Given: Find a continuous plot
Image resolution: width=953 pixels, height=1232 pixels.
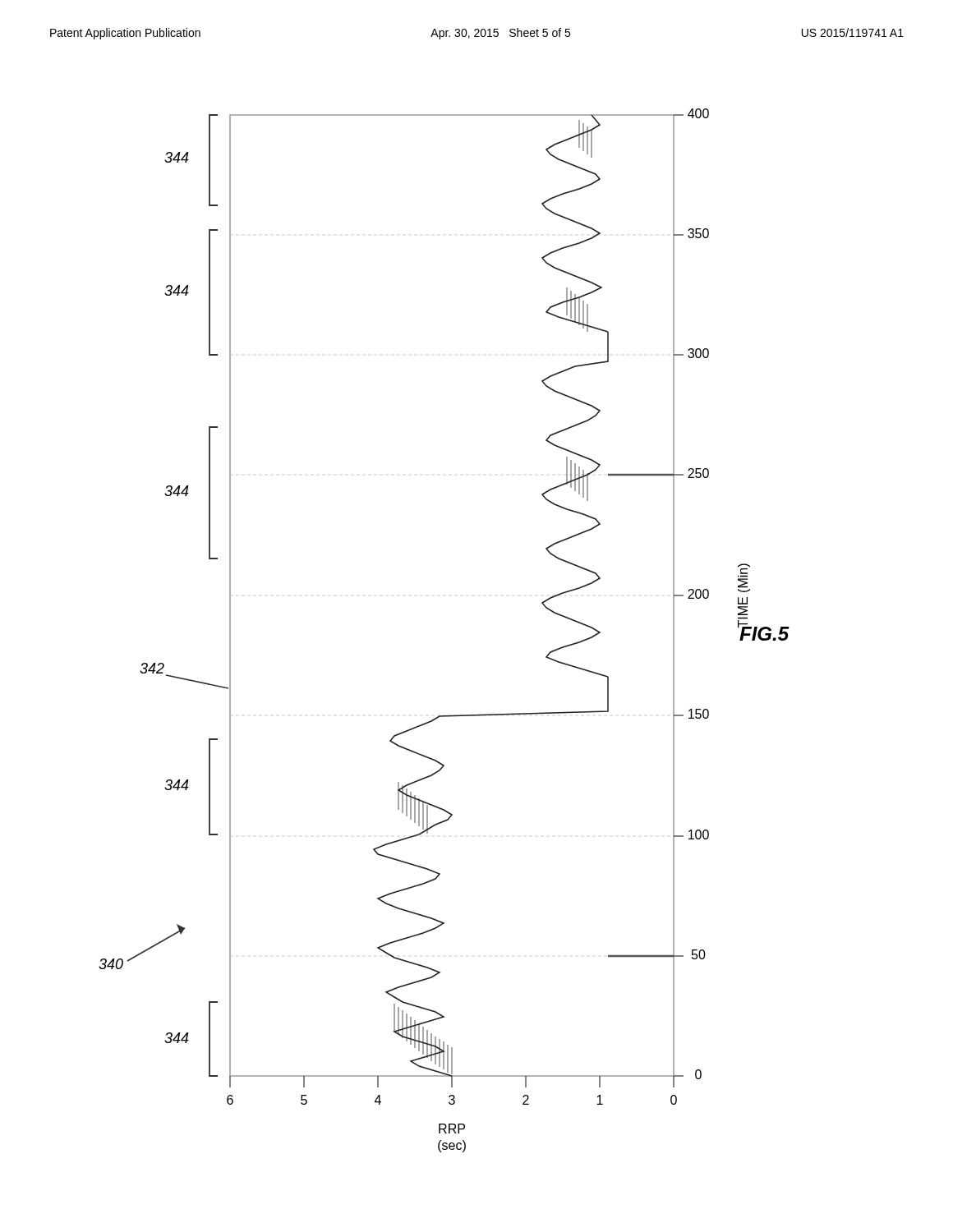Looking at the screenshot, I should coord(485,632).
